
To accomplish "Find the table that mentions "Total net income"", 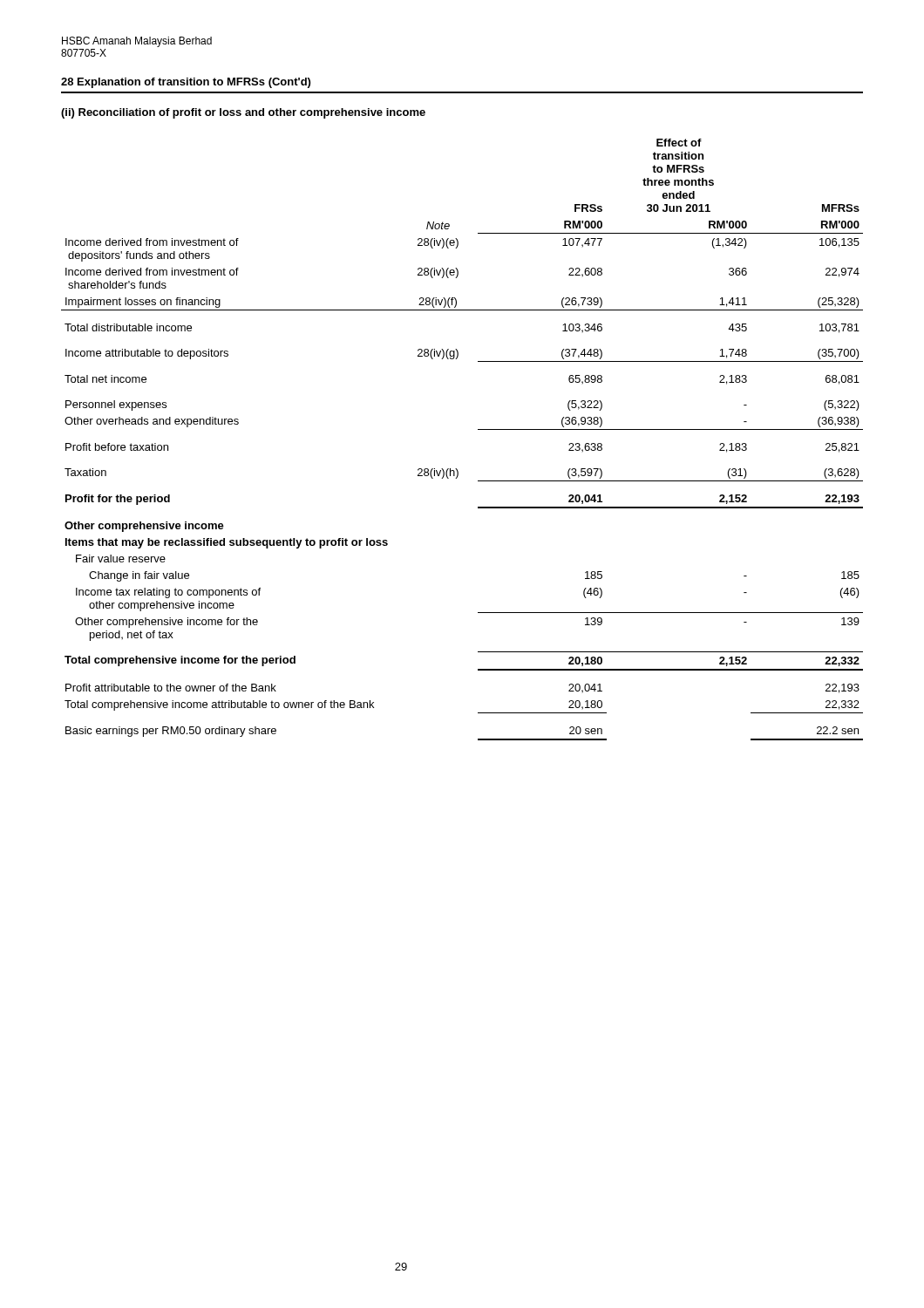I will pyautogui.click(x=462, y=437).
